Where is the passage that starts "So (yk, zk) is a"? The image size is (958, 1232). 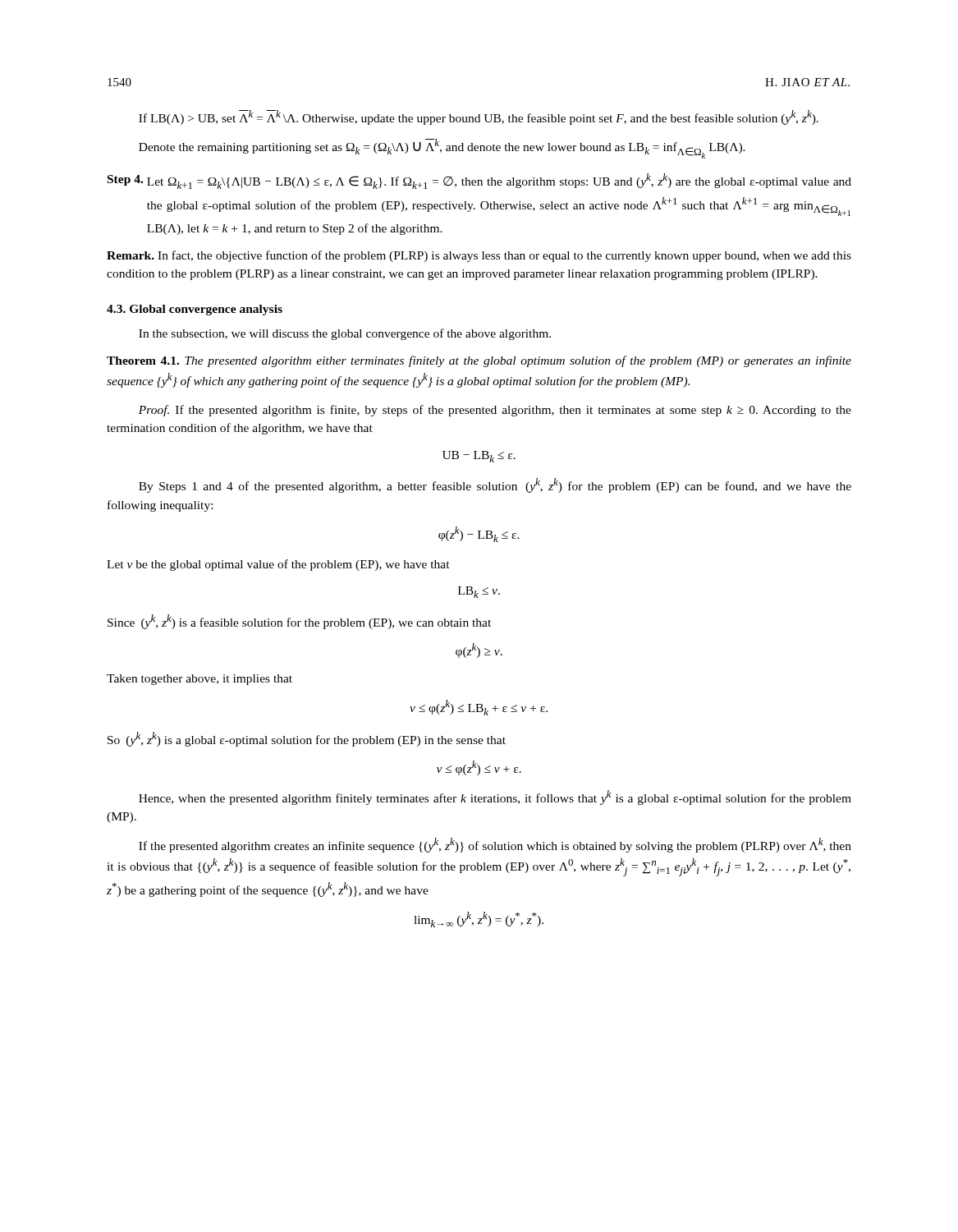(x=479, y=739)
